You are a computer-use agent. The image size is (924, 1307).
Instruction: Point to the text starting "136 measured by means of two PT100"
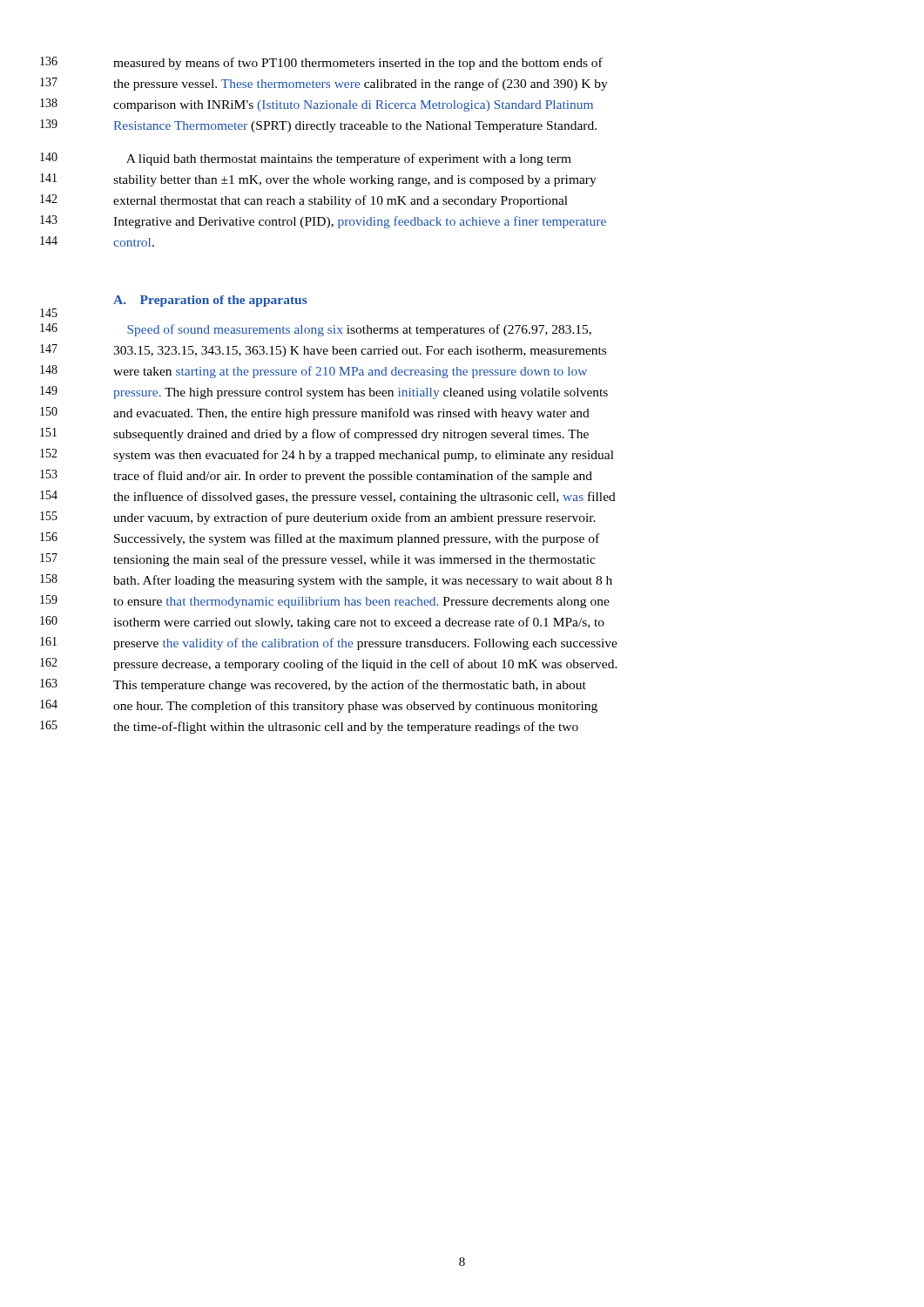pos(360,94)
